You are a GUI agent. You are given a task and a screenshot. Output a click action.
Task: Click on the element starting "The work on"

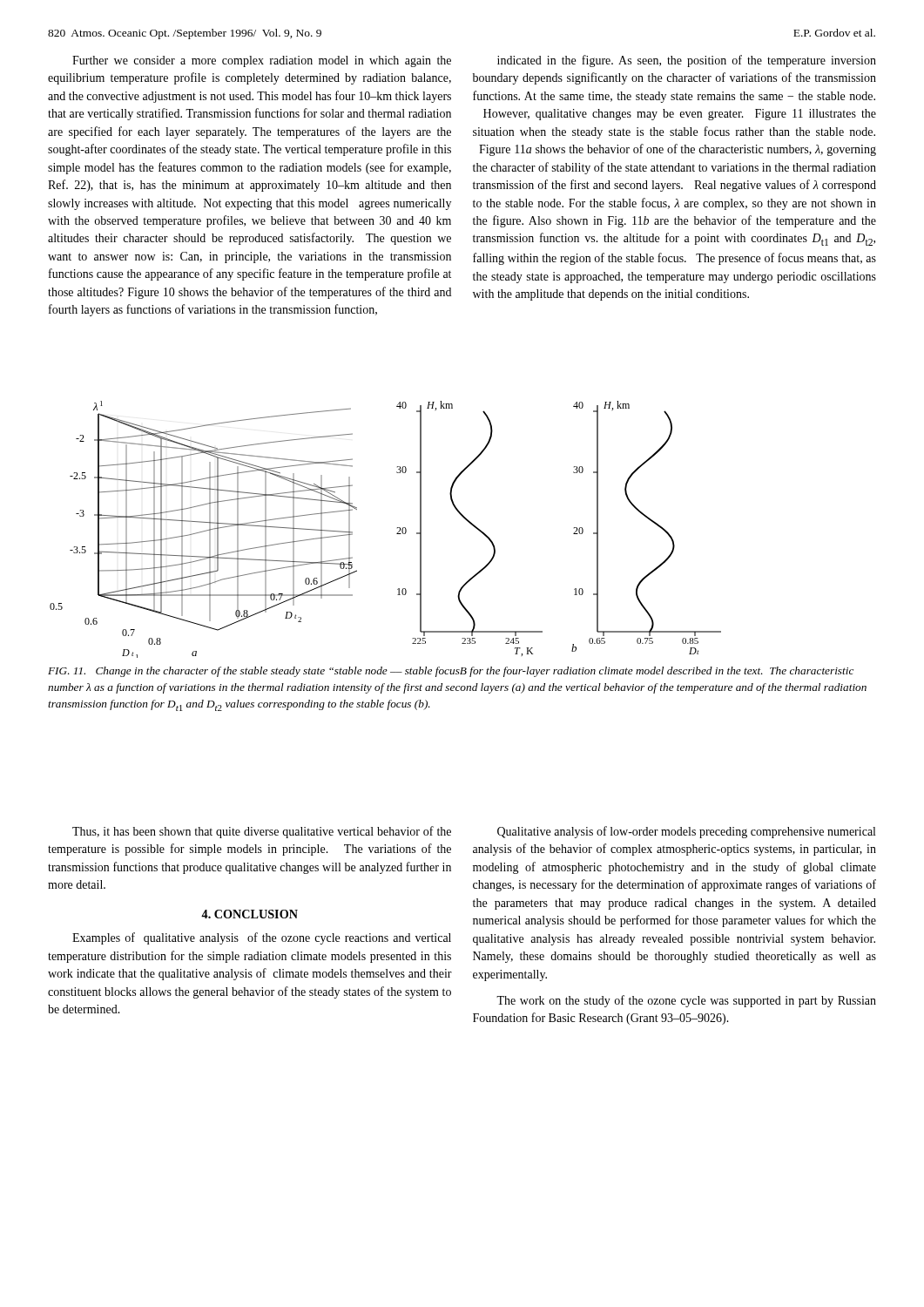[x=674, y=1010]
